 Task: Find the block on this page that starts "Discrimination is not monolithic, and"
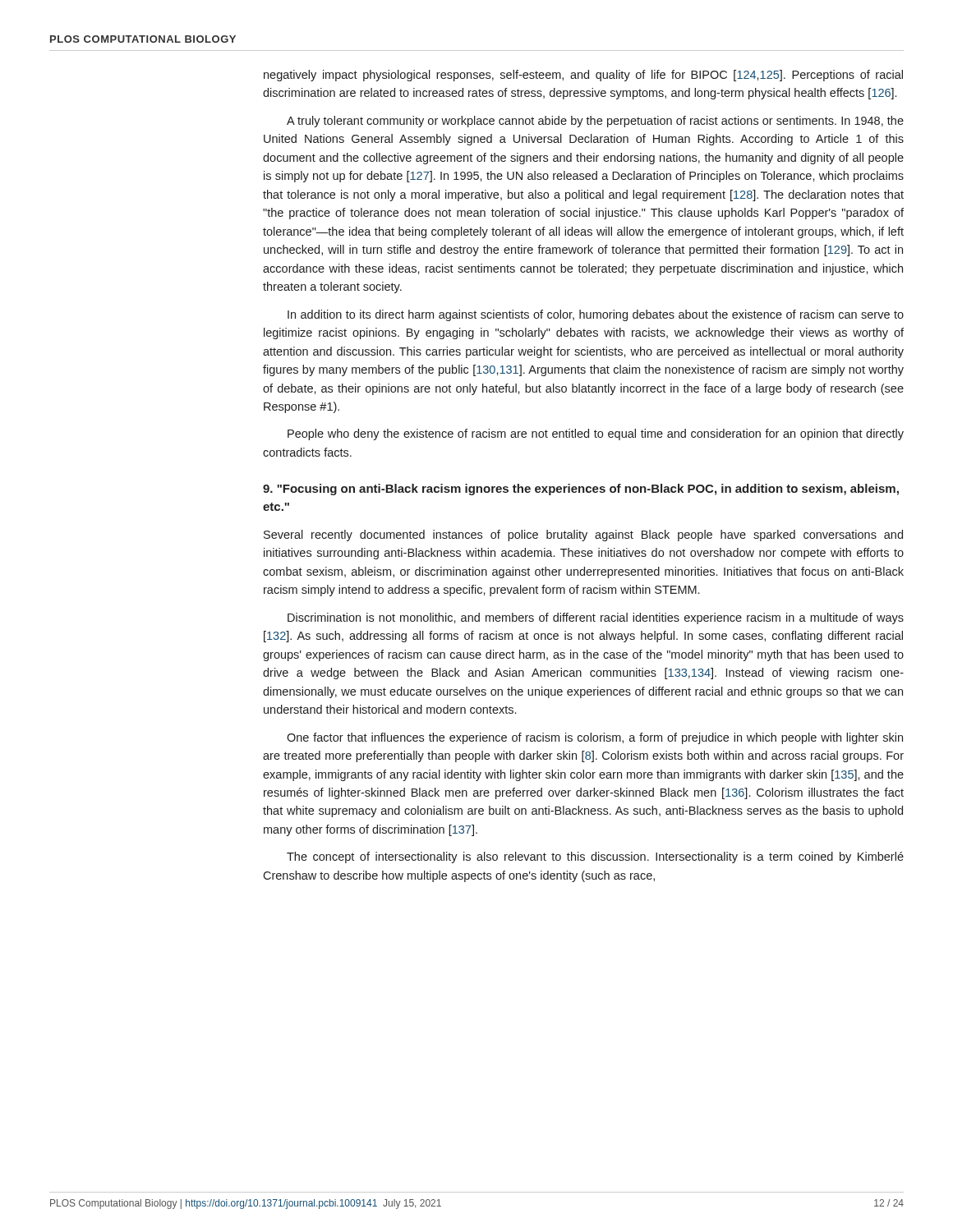pos(583,664)
